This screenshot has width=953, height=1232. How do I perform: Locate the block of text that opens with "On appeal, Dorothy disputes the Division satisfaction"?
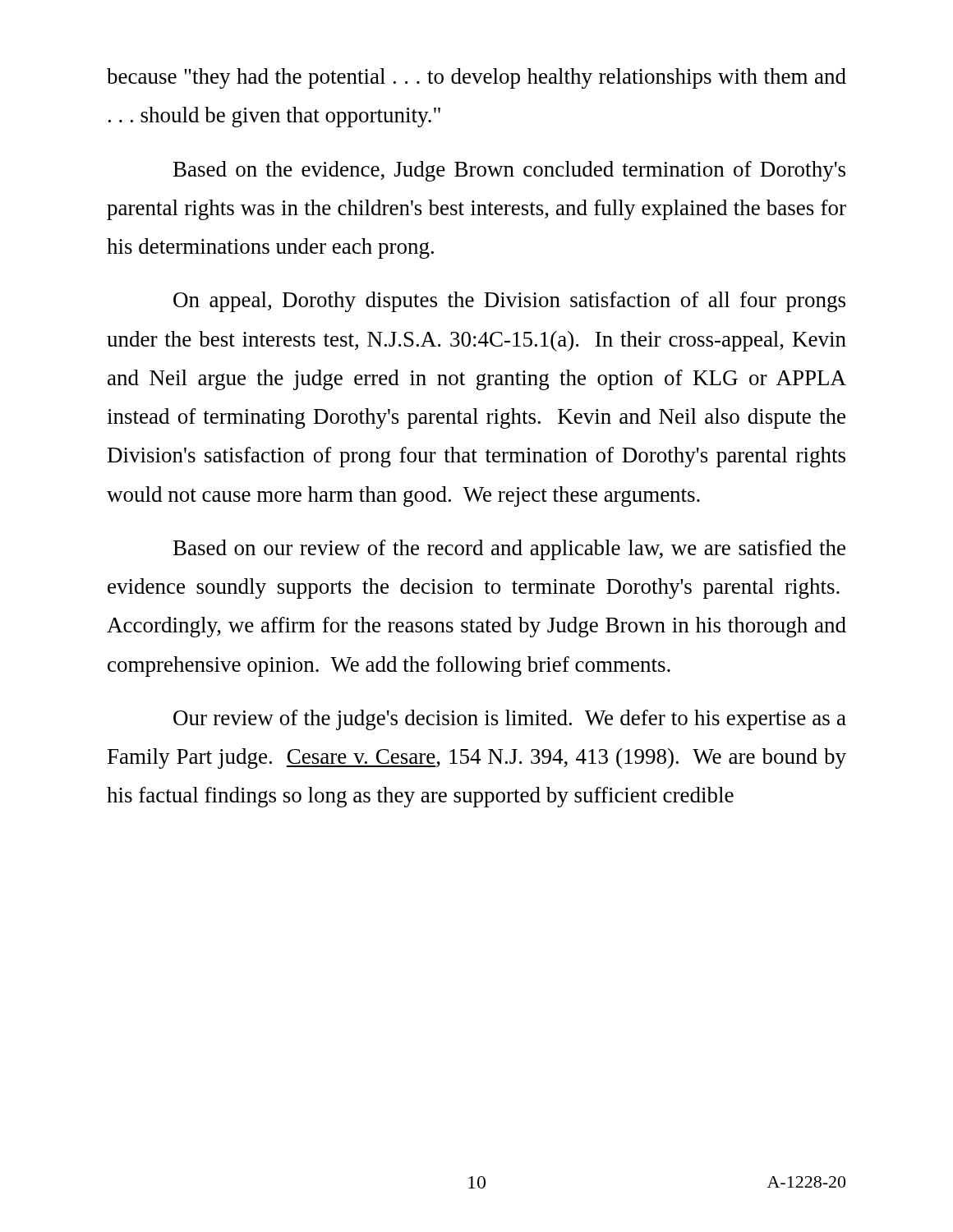[476, 397]
